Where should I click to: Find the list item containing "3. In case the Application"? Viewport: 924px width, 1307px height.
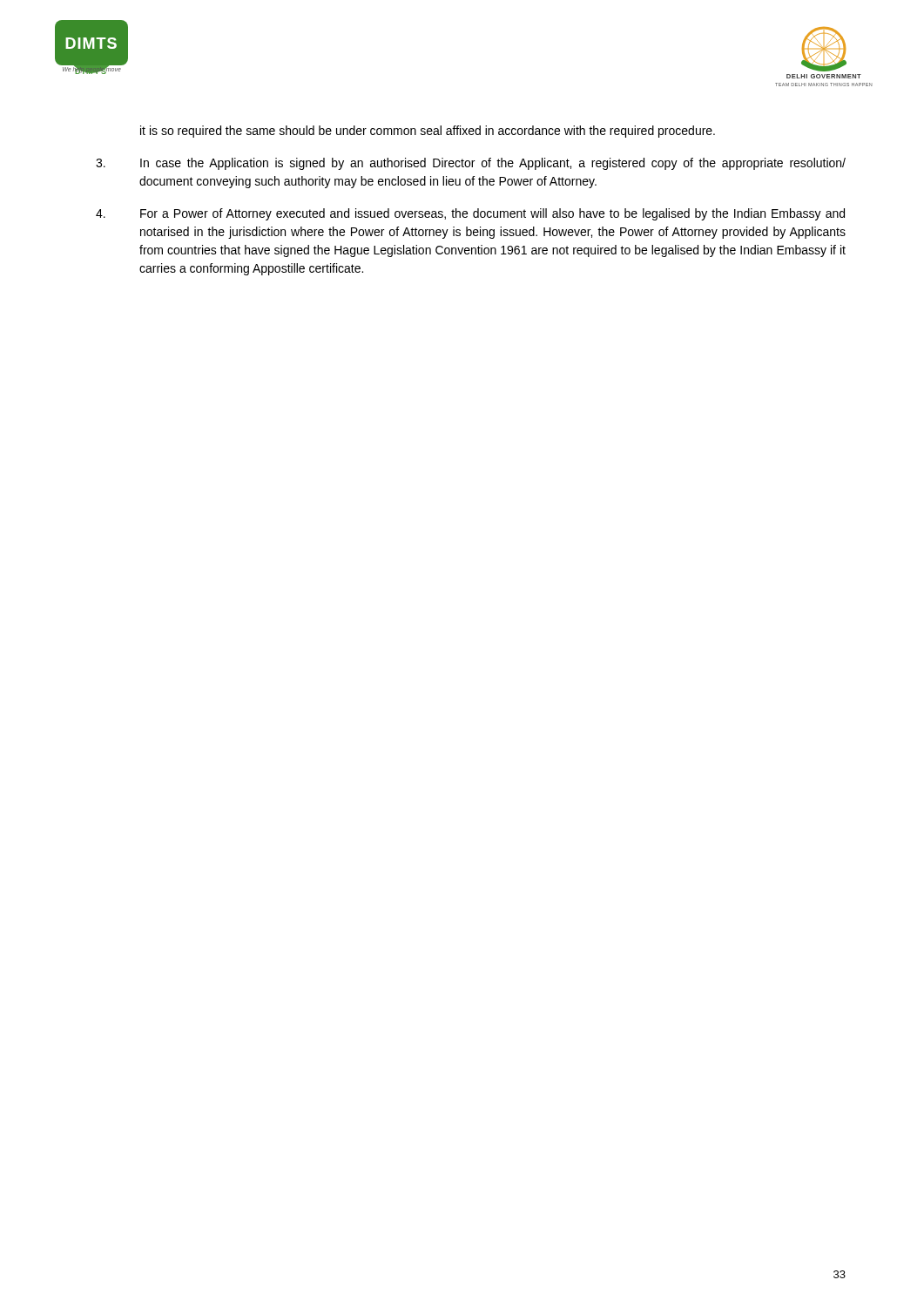tap(471, 173)
